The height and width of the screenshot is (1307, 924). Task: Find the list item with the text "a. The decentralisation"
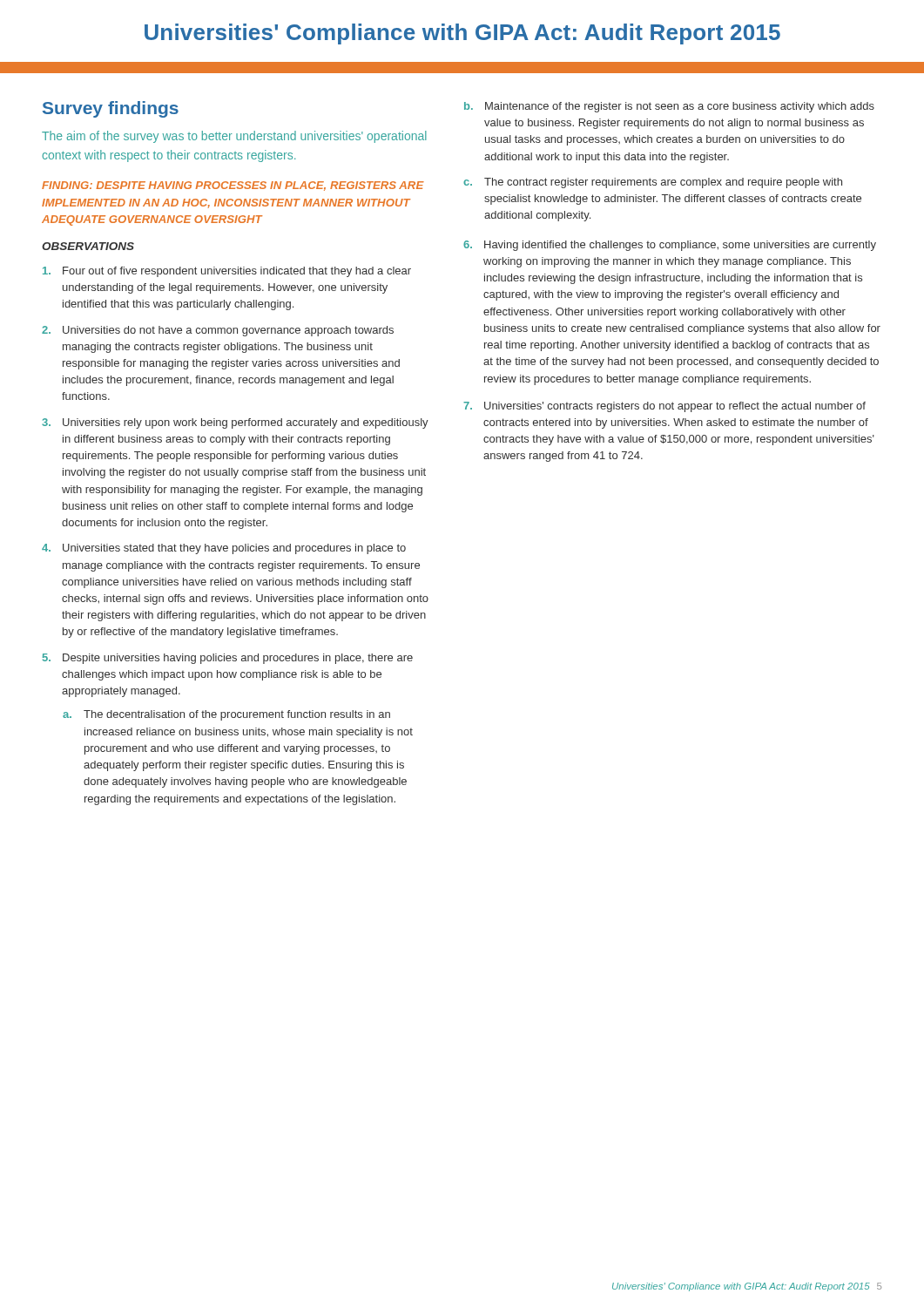(247, 756)
